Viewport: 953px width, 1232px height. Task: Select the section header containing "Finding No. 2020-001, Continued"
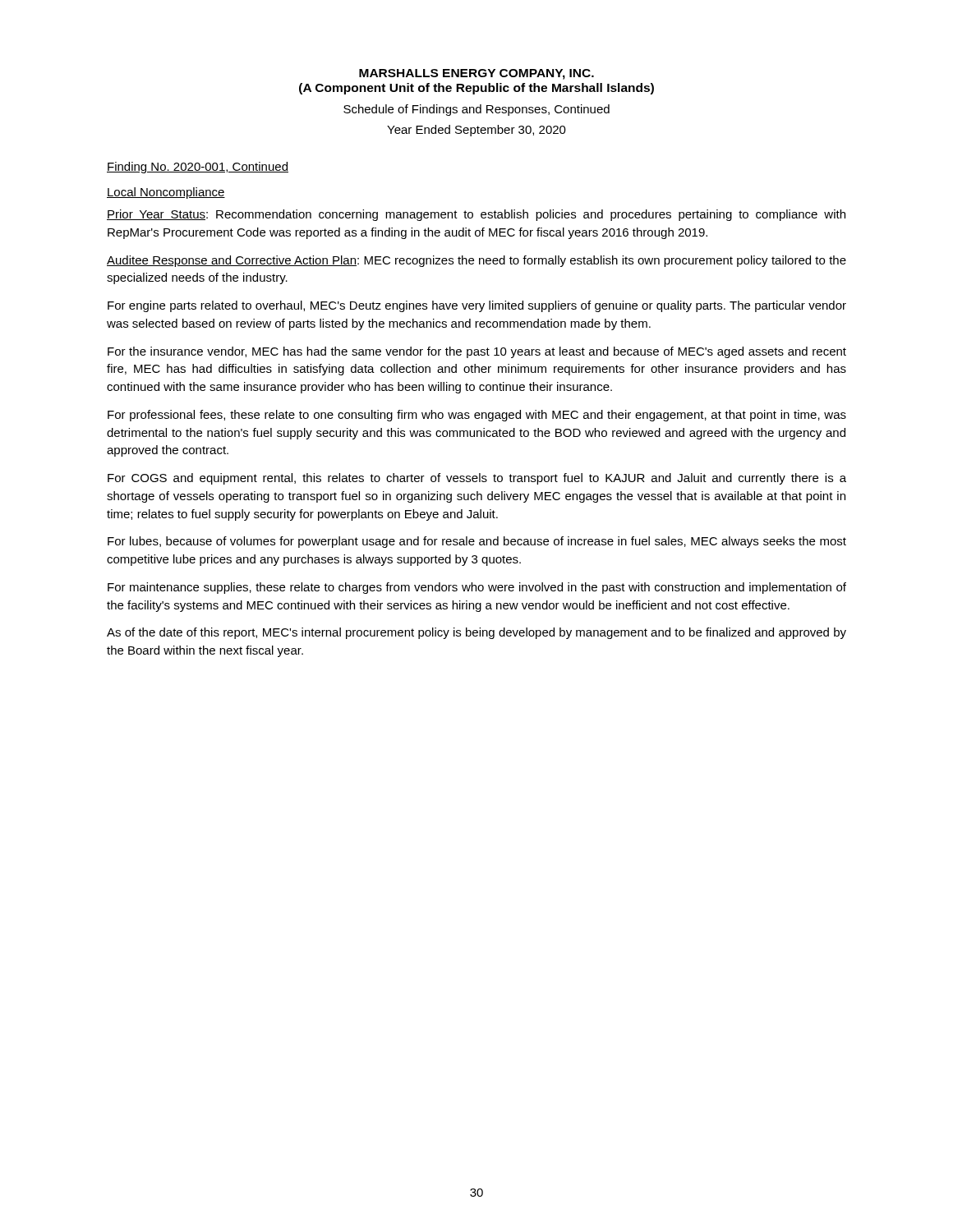tap(198, 166)
